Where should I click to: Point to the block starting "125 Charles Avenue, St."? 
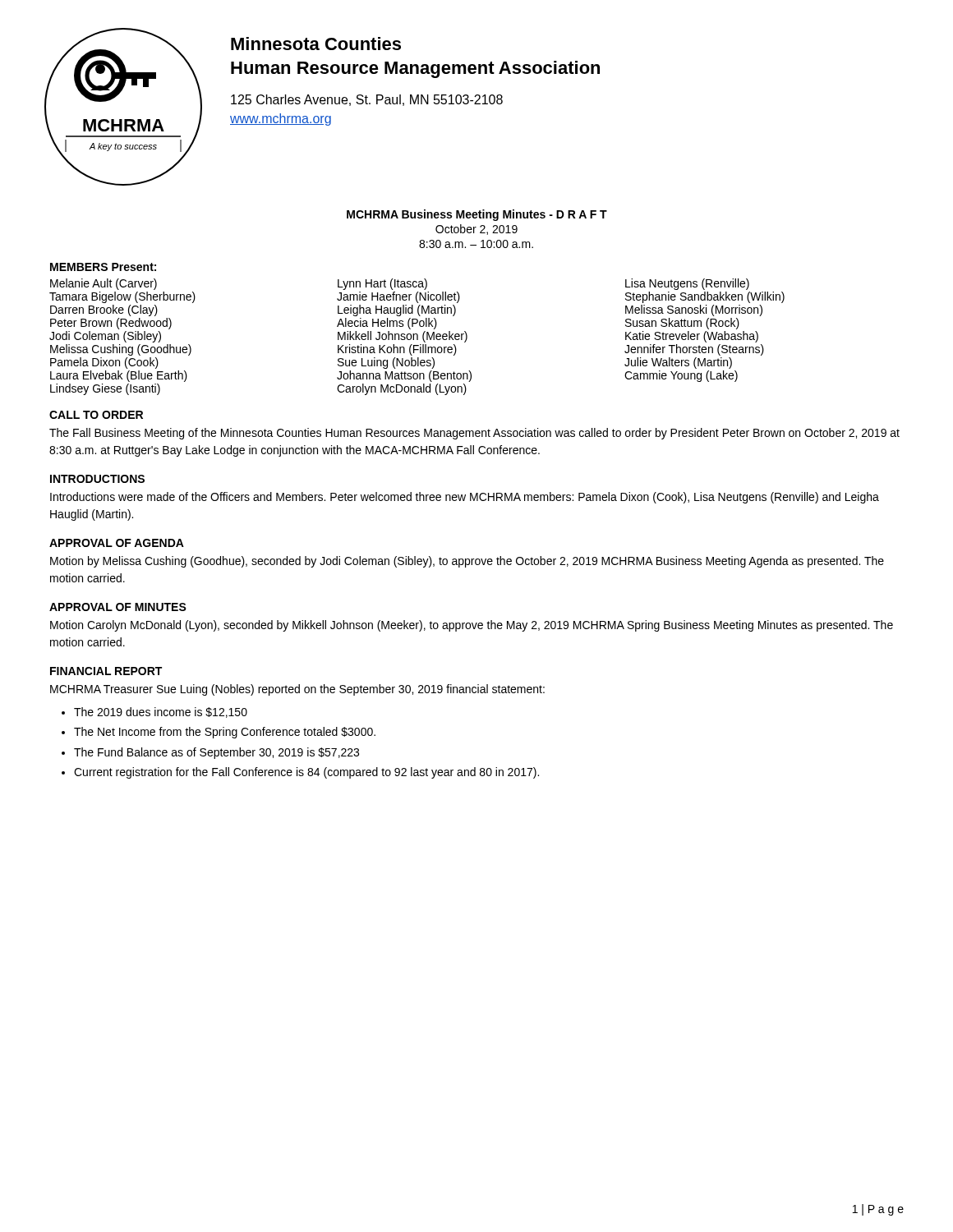click(x=367, y=100)
